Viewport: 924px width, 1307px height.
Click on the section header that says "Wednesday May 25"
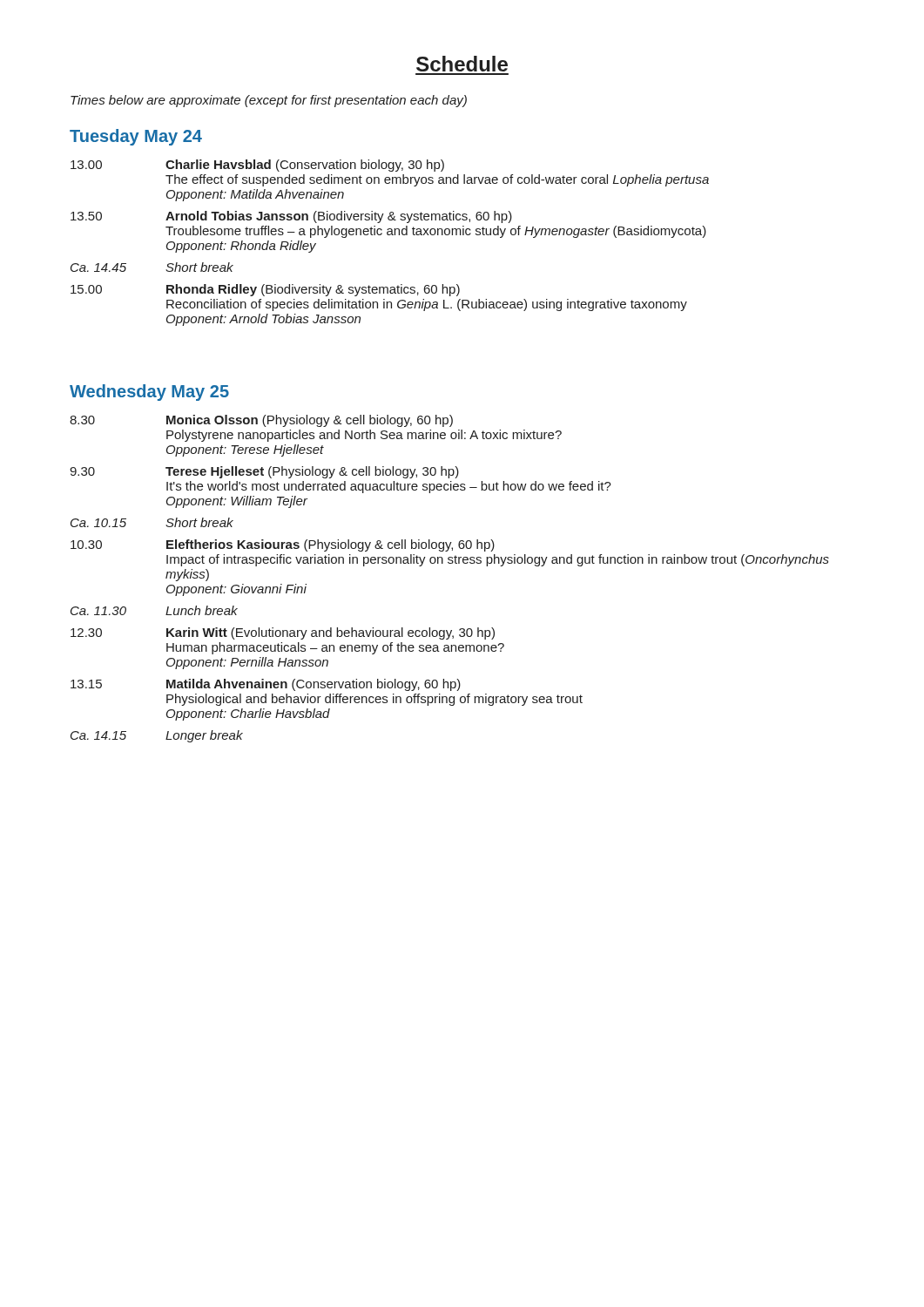click(x=149, y=391)
